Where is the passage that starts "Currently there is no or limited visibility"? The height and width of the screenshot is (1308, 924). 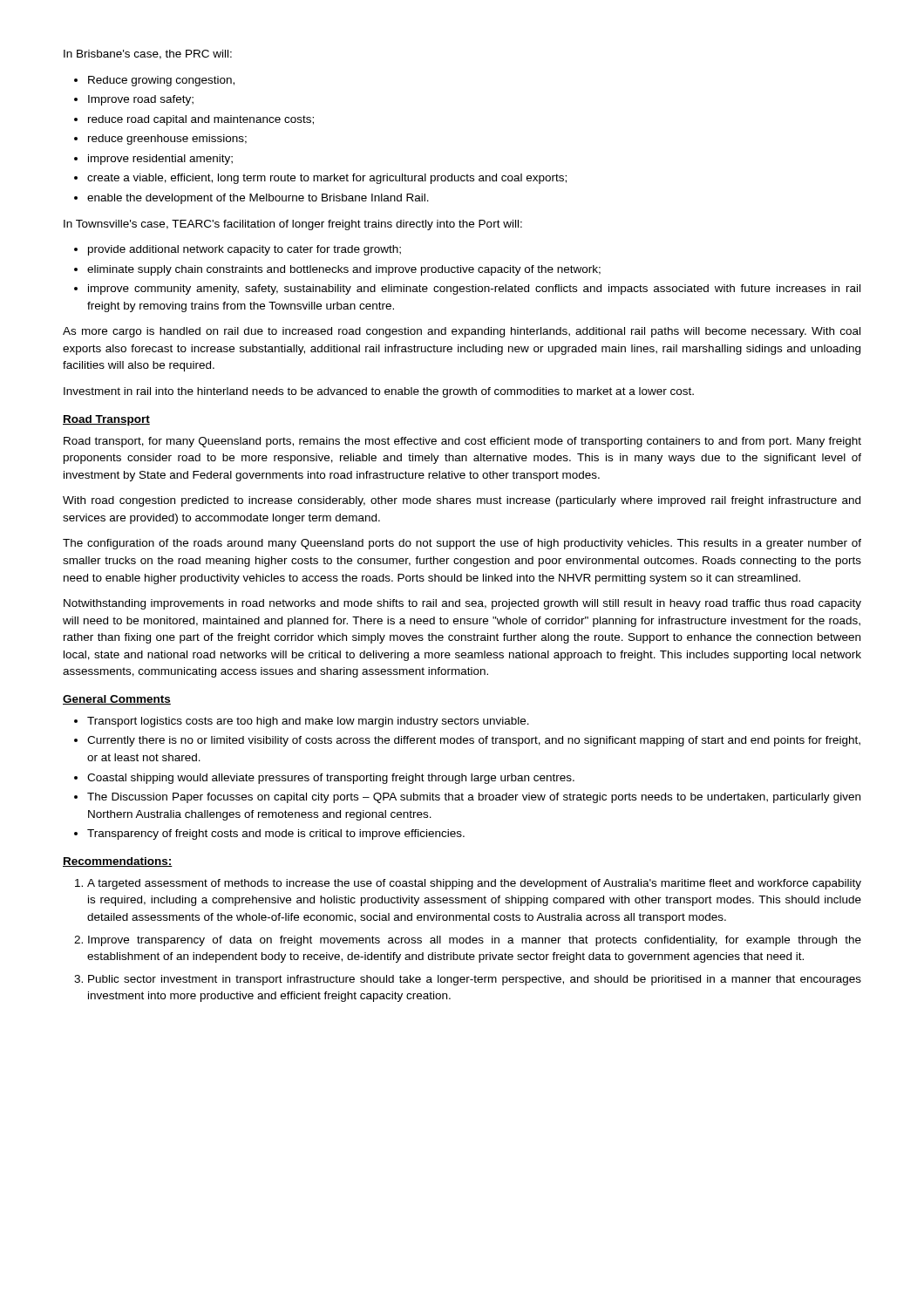(474, 749)
